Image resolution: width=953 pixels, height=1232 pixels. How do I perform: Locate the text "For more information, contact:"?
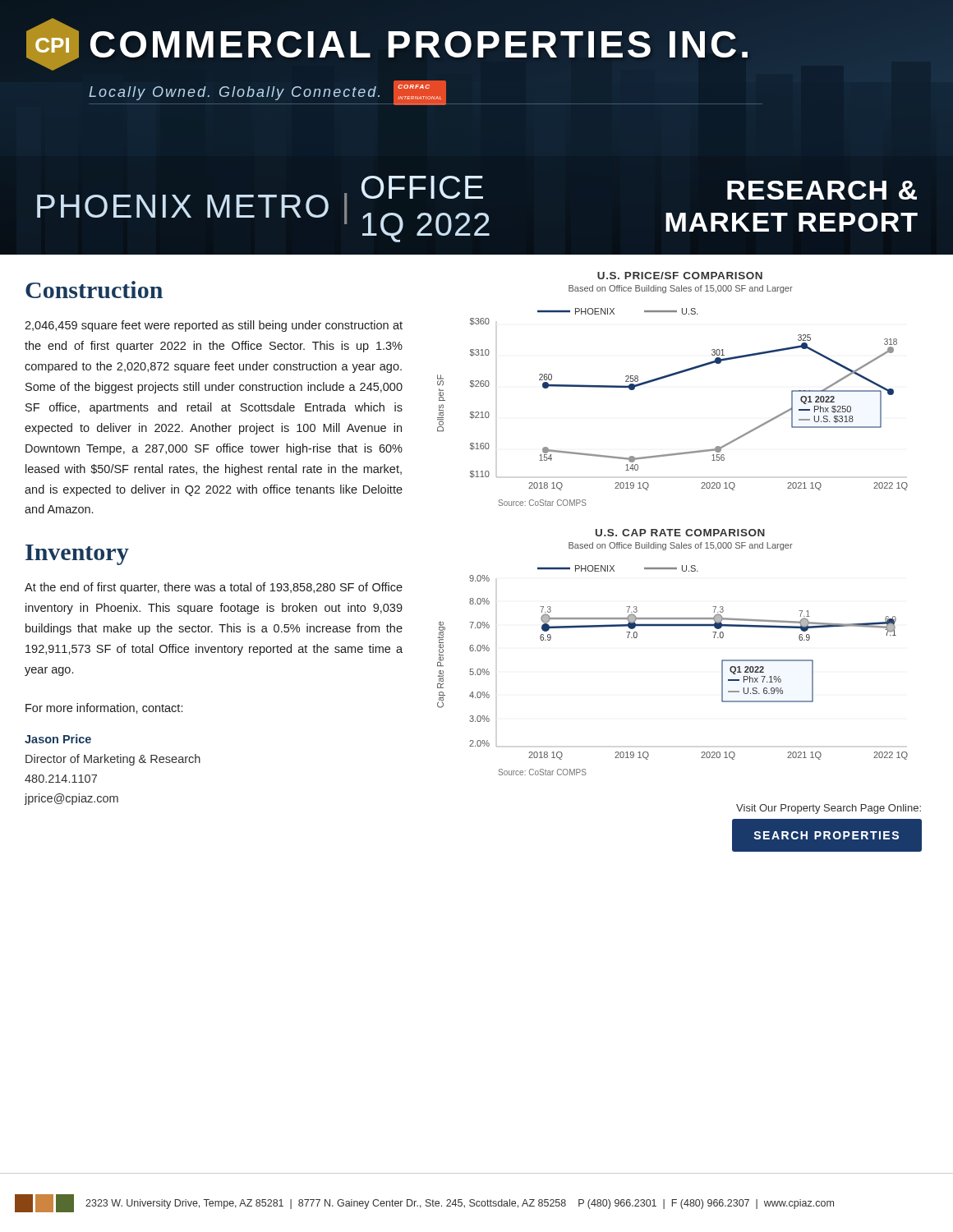pos(104,708)
